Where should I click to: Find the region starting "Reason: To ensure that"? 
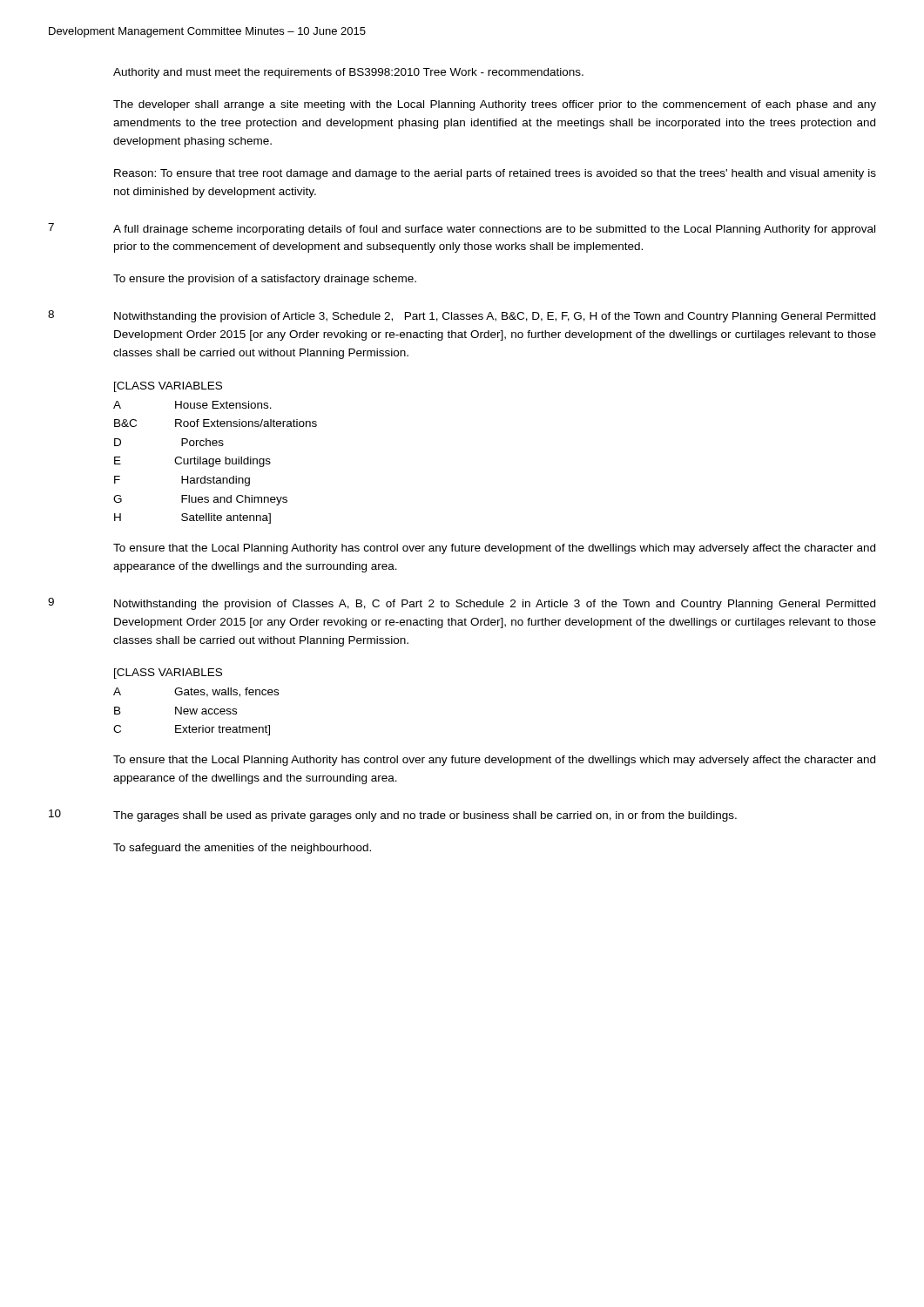(x=495, y=182)
